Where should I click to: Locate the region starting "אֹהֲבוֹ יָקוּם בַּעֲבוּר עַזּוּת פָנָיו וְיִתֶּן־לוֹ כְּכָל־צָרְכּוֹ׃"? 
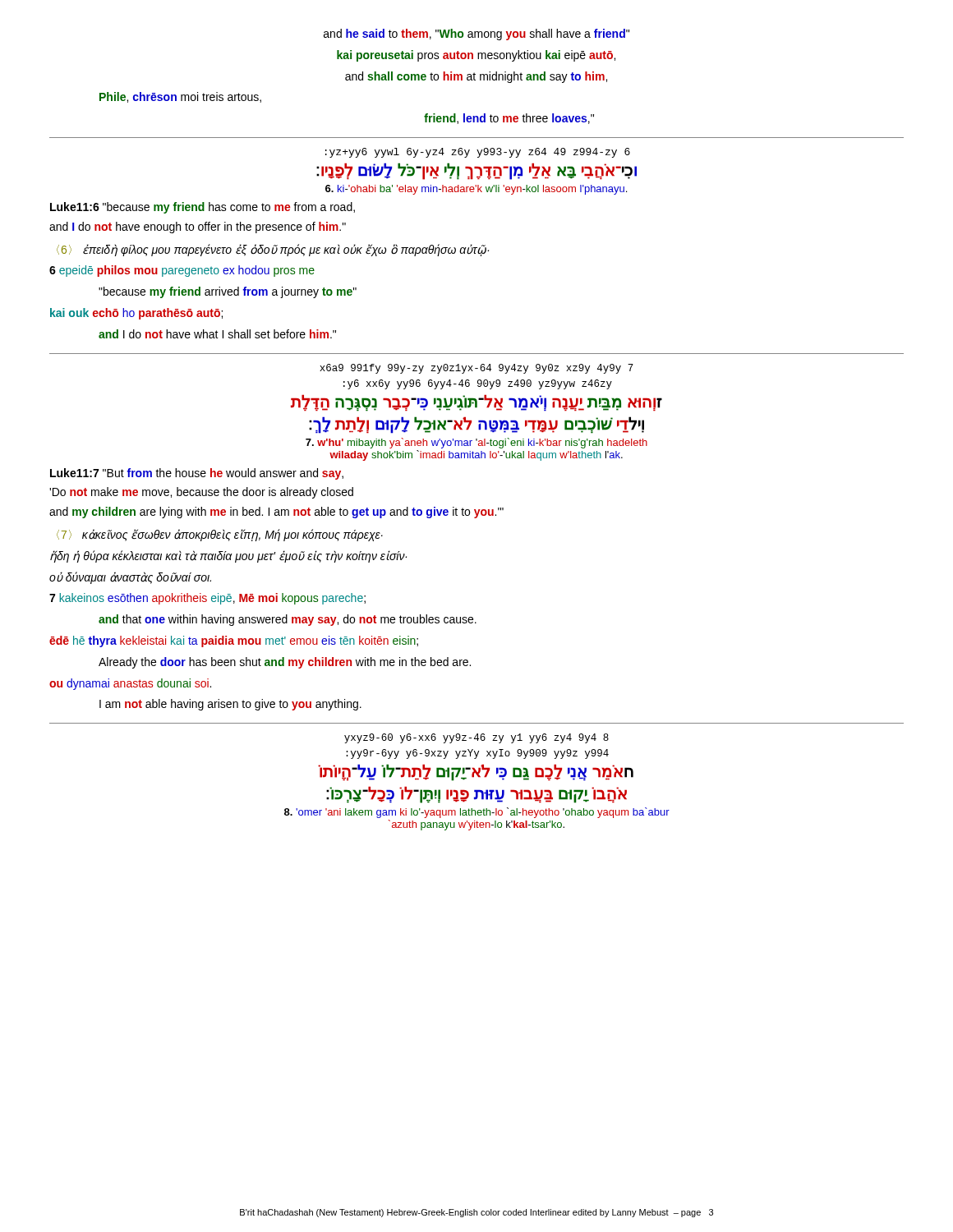(x=476, y=794)
